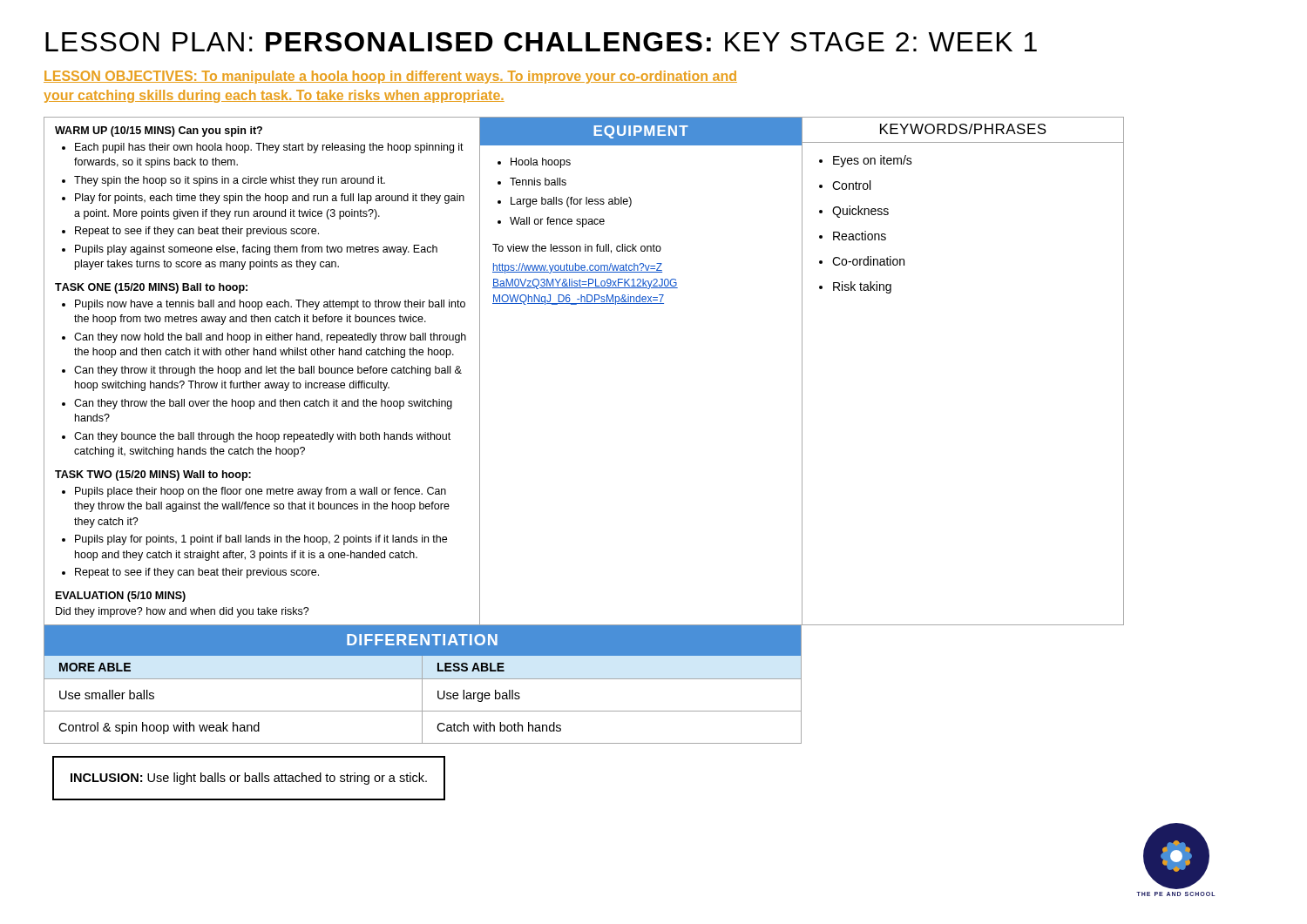Image resolution: width=1307 pixels, height=924 pixels.
Task: Find a logo
Action: (1107, 863)
